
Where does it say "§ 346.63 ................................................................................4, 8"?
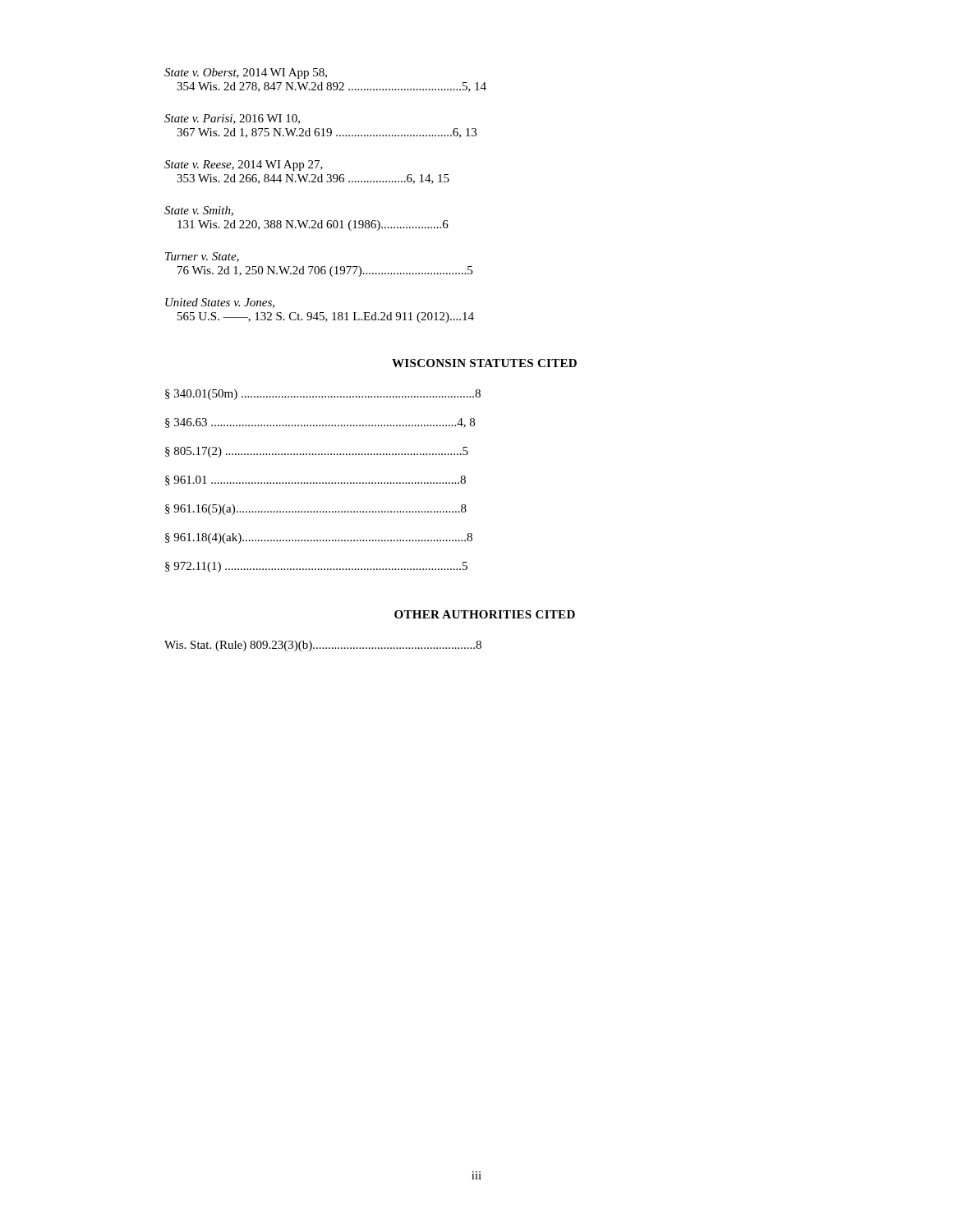click(320, 423)
